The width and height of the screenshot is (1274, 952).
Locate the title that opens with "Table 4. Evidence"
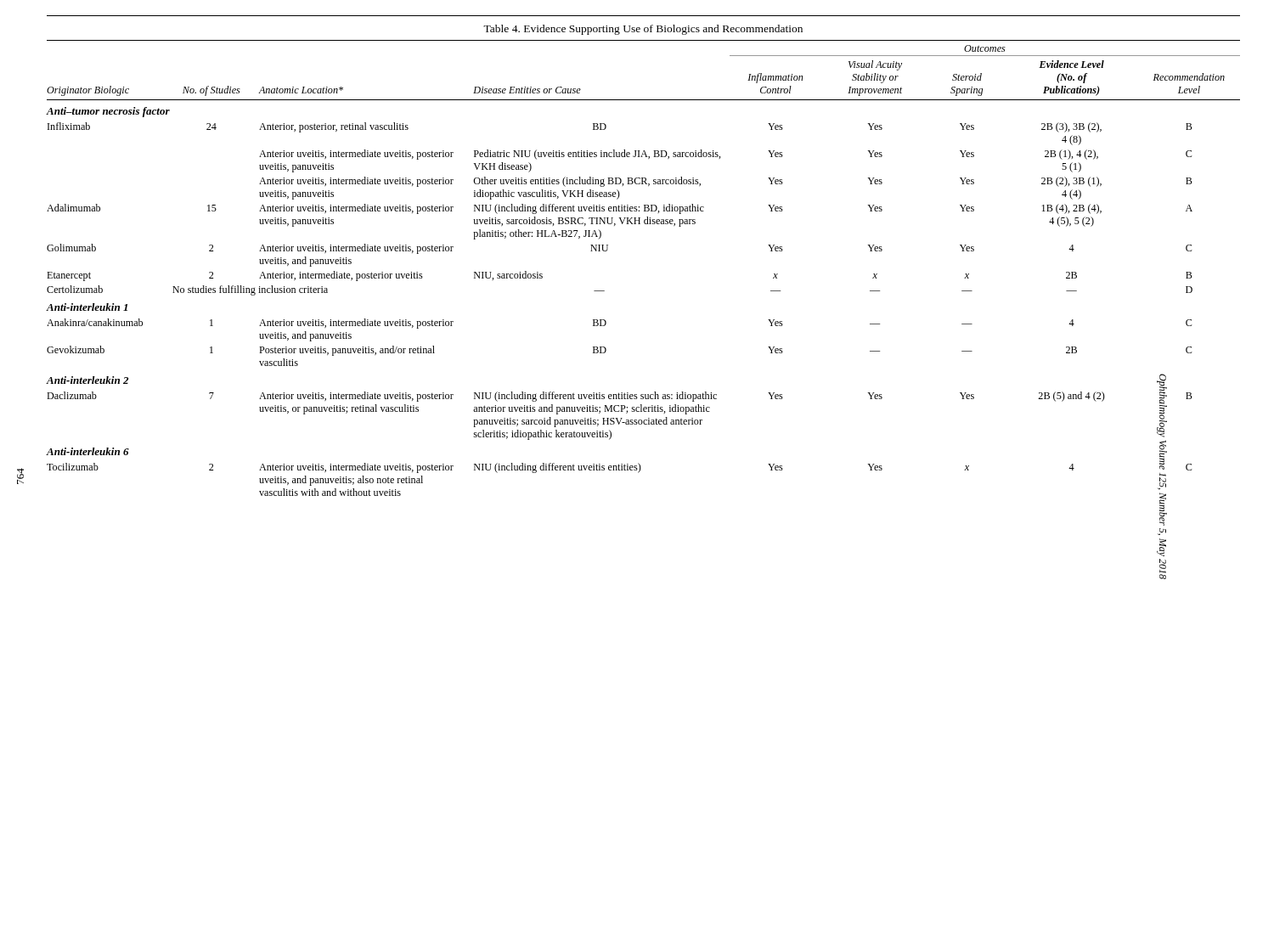click(x=643, y=28)
